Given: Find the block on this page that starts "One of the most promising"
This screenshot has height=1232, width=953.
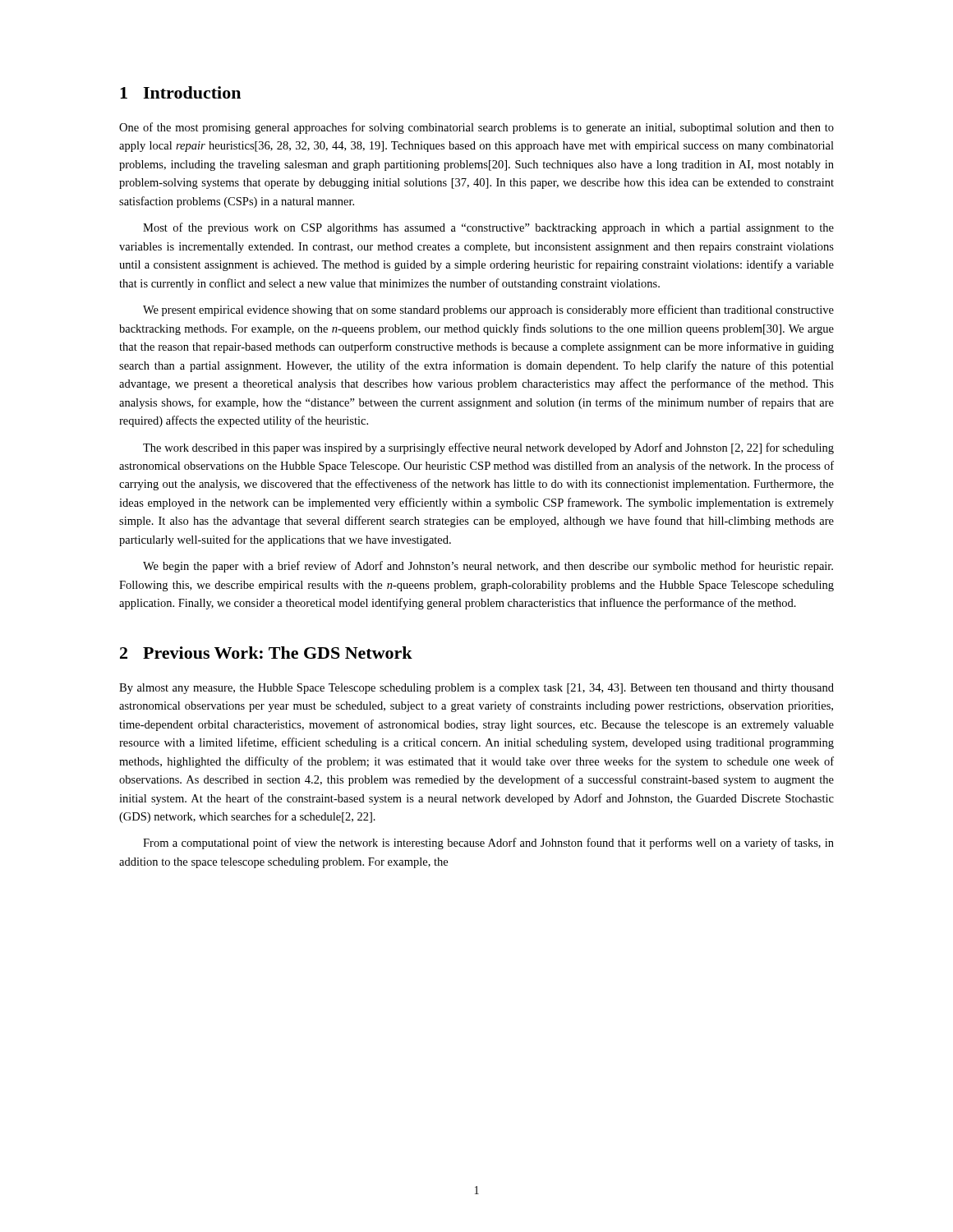Looking at the screenshot, I should pyautogui.click(x=476, y=164).
